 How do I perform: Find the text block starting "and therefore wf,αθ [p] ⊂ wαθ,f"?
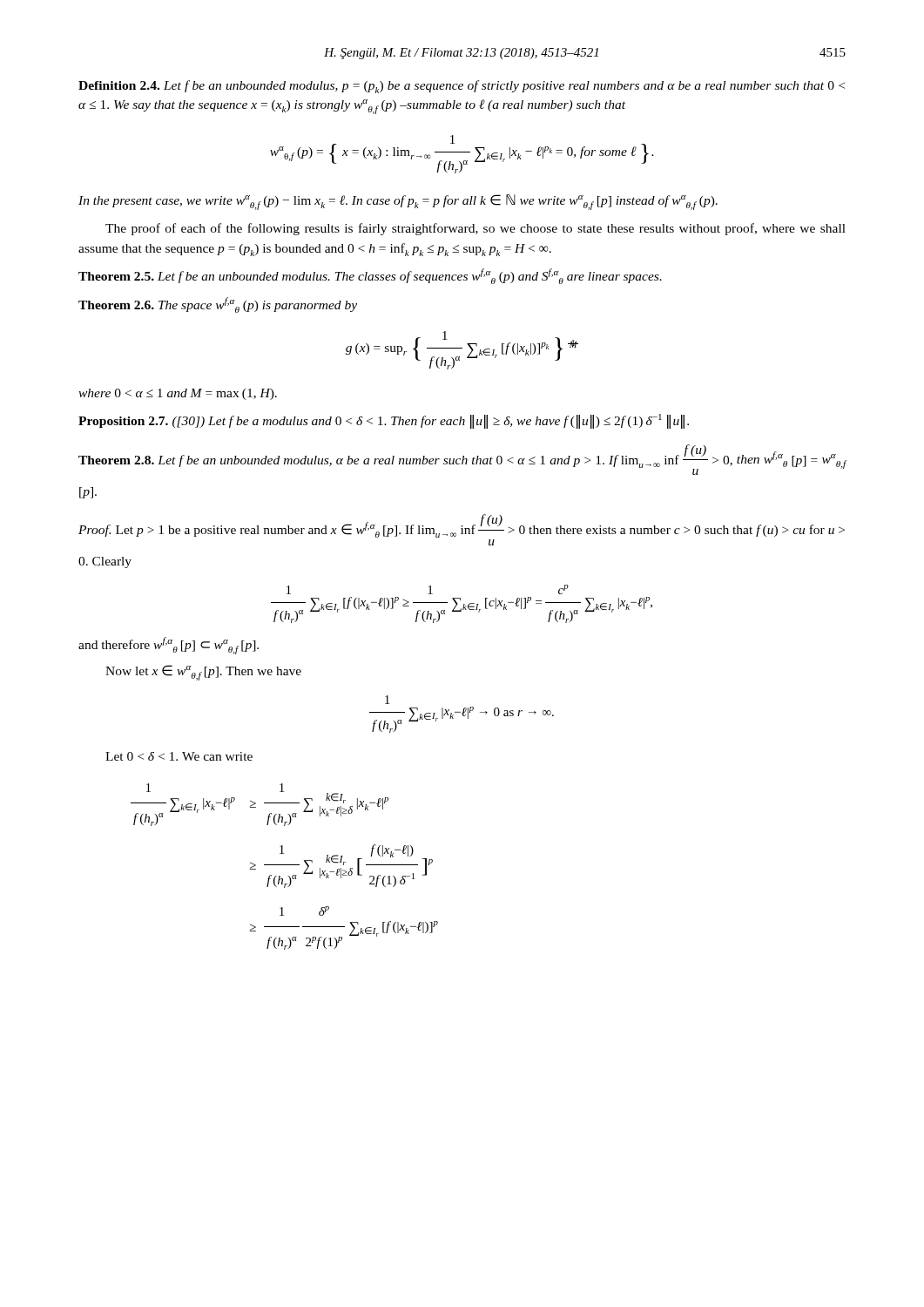tap(169, 644)
